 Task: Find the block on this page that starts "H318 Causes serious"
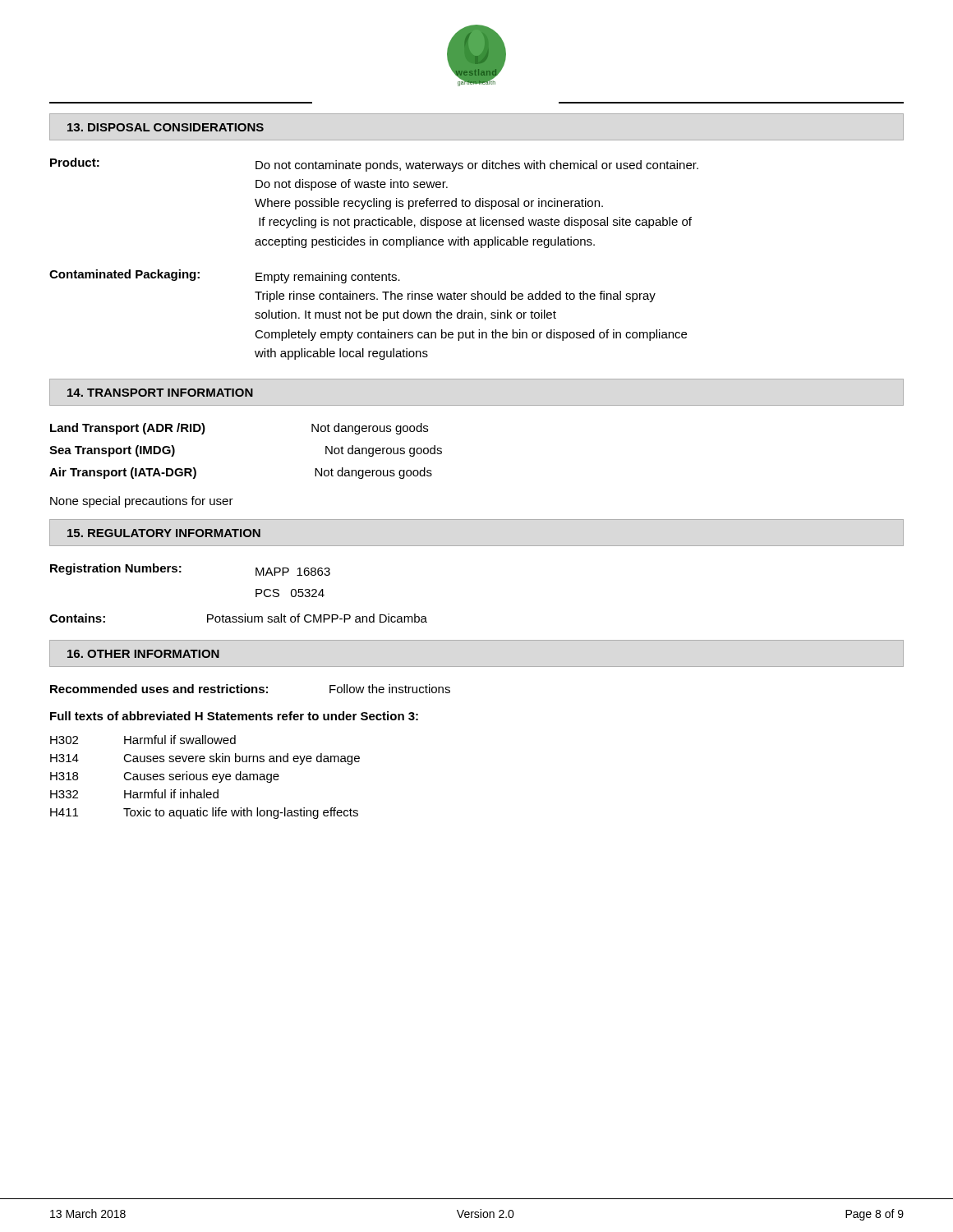tap(165, 777)
